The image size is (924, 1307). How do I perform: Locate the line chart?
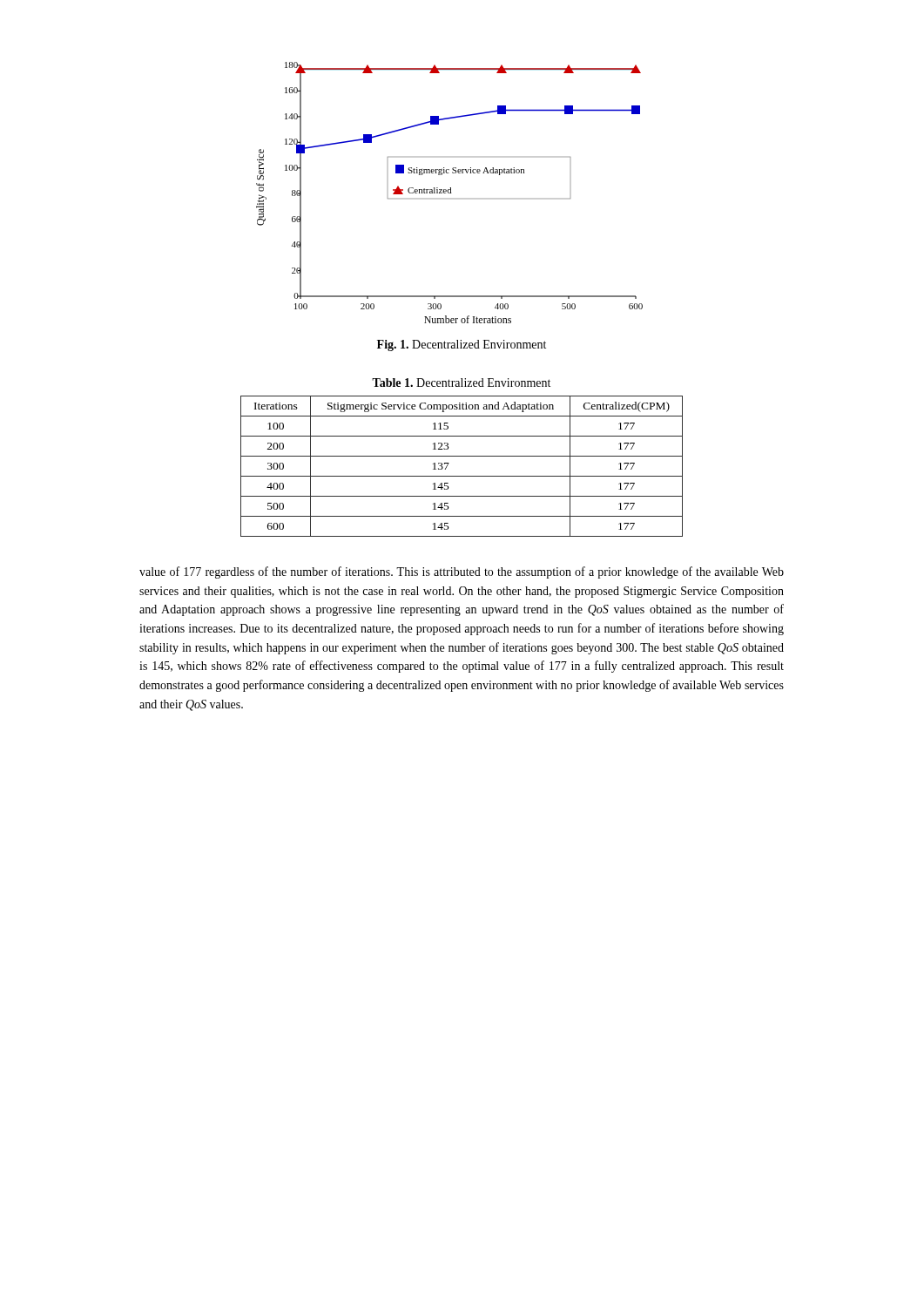click(462, 192)
